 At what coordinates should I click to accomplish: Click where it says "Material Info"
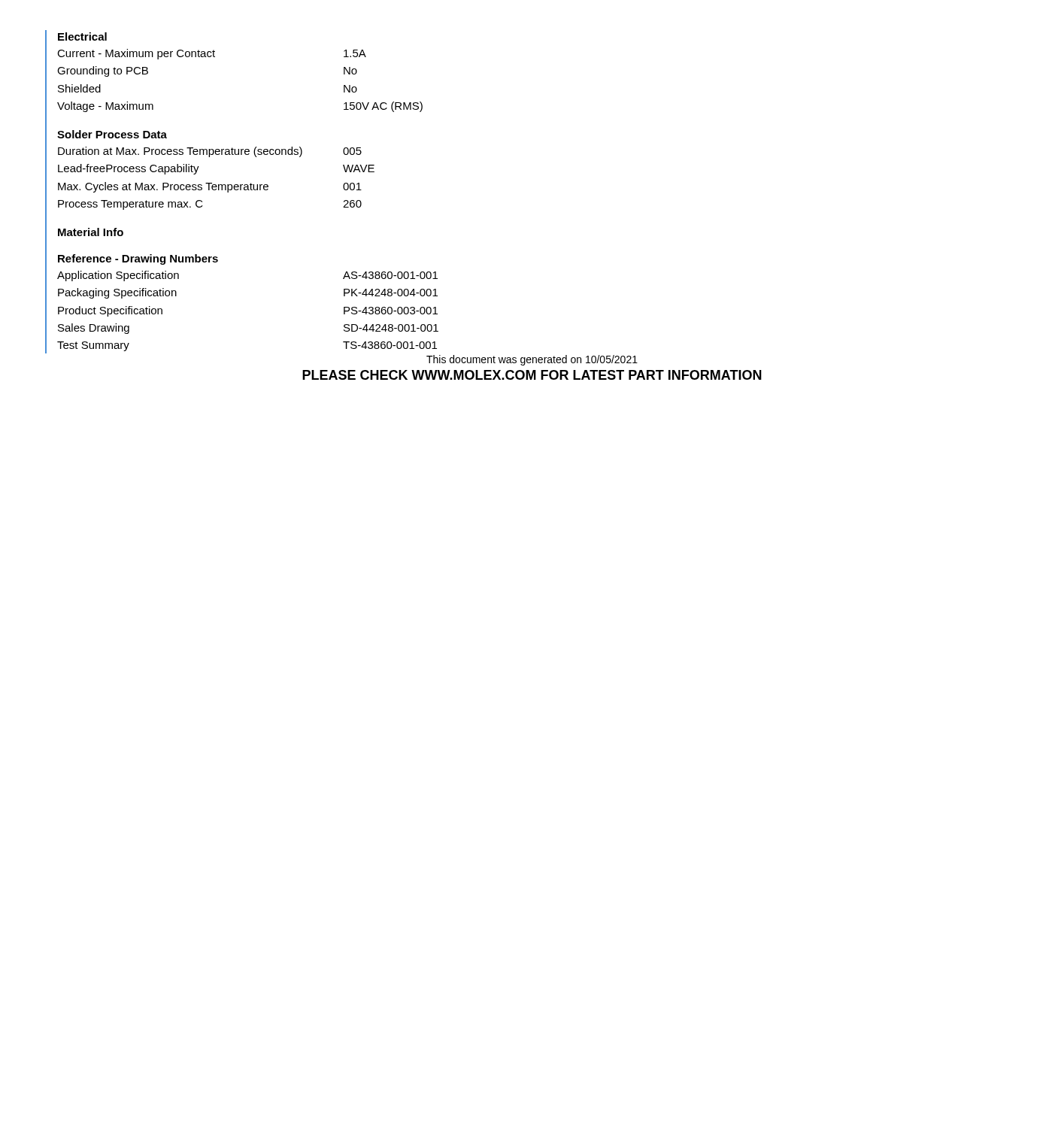click(x=90, y=232)
